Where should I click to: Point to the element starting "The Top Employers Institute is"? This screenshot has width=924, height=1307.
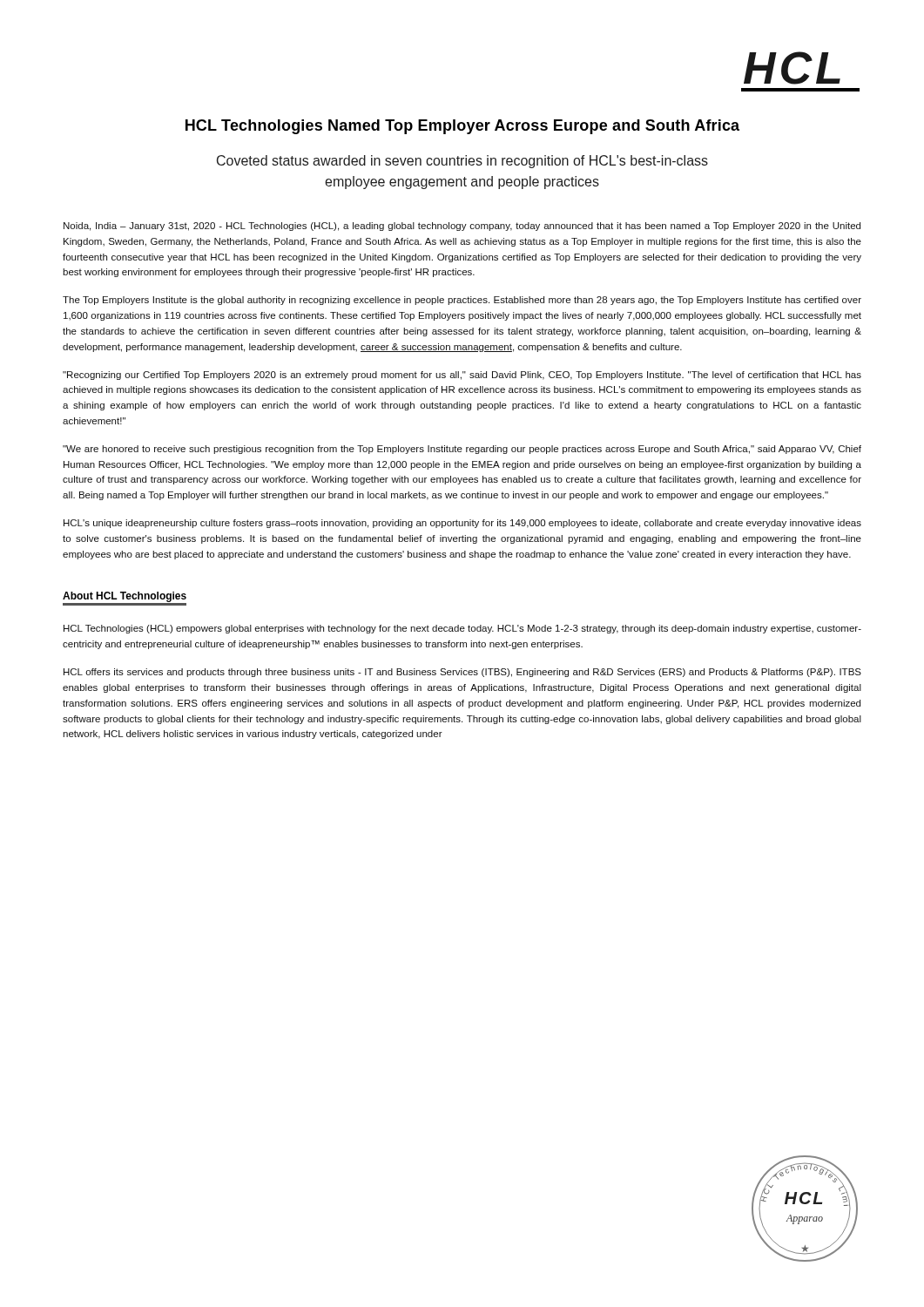tap(462, 323)
